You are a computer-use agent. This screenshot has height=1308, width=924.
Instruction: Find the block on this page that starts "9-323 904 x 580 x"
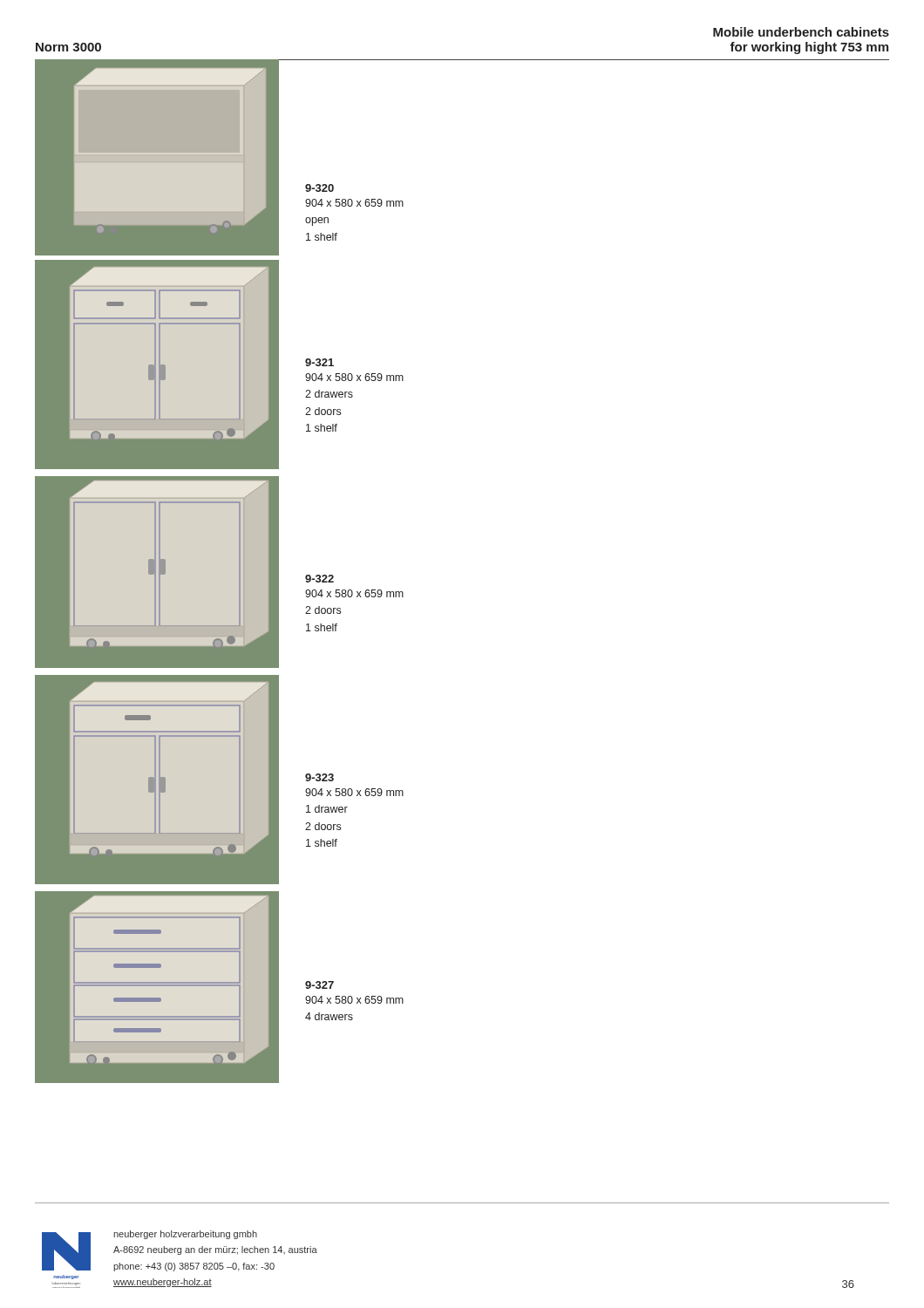click(354, 812)
